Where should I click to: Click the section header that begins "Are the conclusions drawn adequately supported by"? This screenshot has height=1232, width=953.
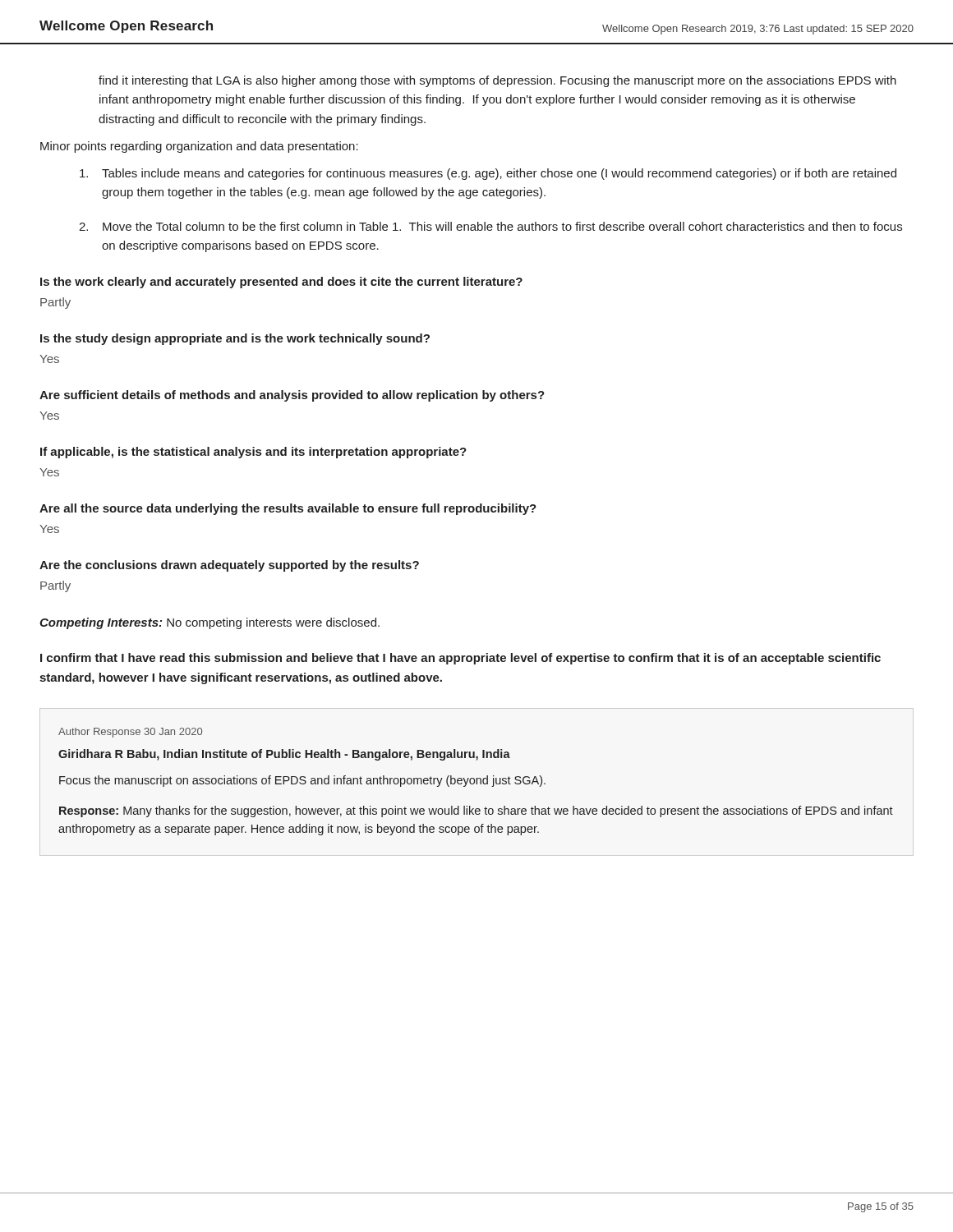(x=229, y=566)
